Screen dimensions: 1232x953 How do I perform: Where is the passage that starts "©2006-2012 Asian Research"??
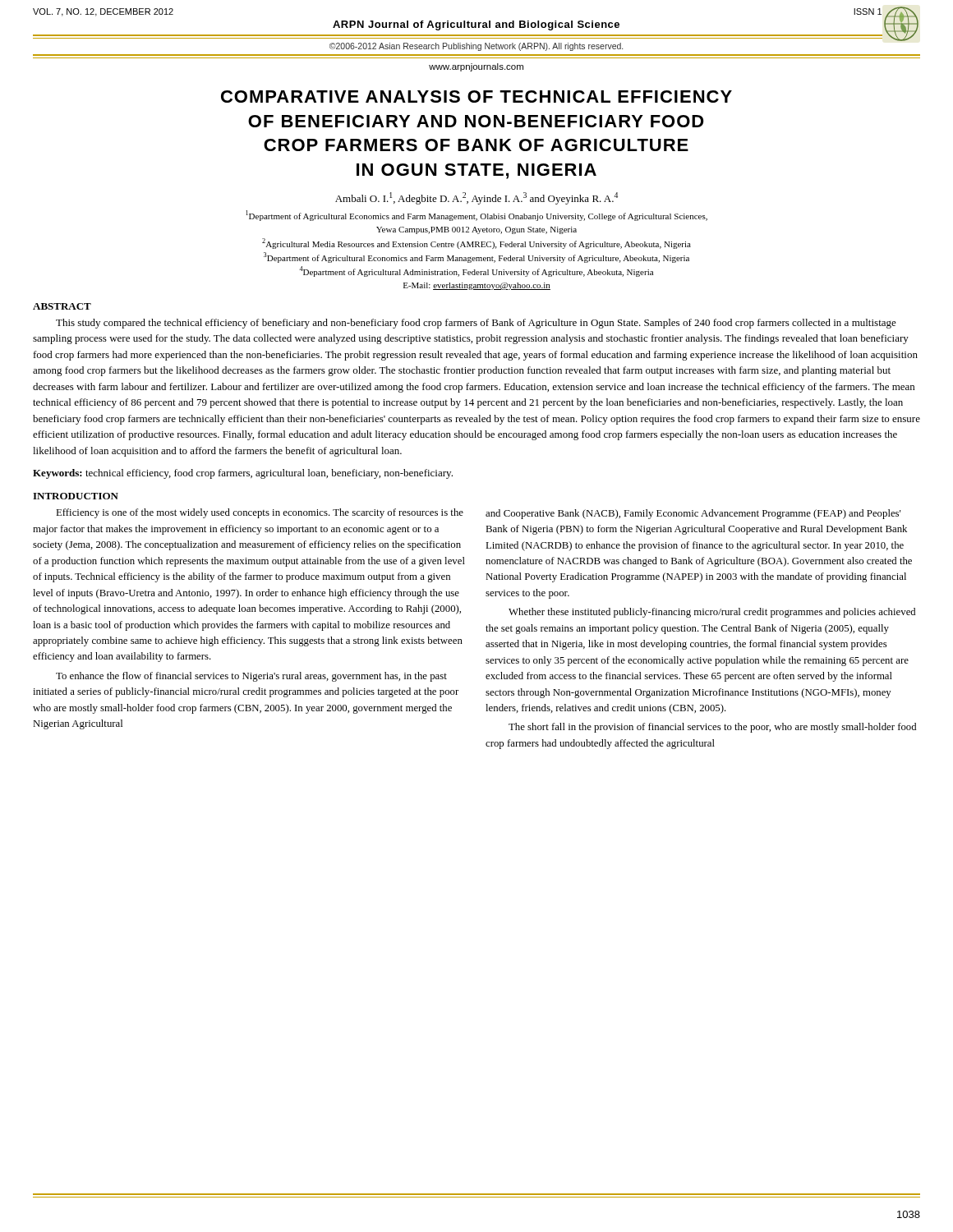[476, 46]
